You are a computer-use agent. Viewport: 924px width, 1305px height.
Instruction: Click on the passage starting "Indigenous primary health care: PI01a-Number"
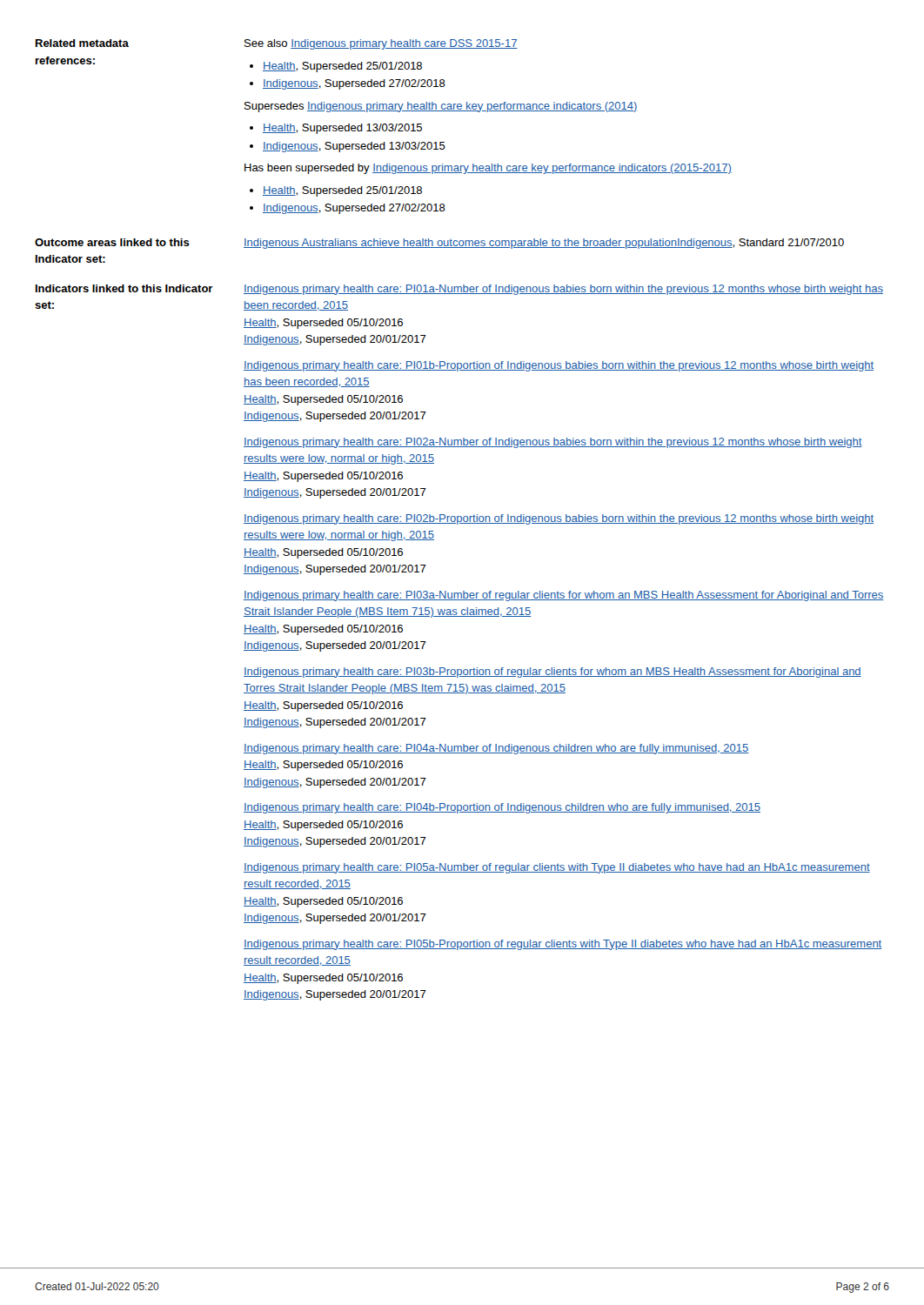tap(563, 290)
